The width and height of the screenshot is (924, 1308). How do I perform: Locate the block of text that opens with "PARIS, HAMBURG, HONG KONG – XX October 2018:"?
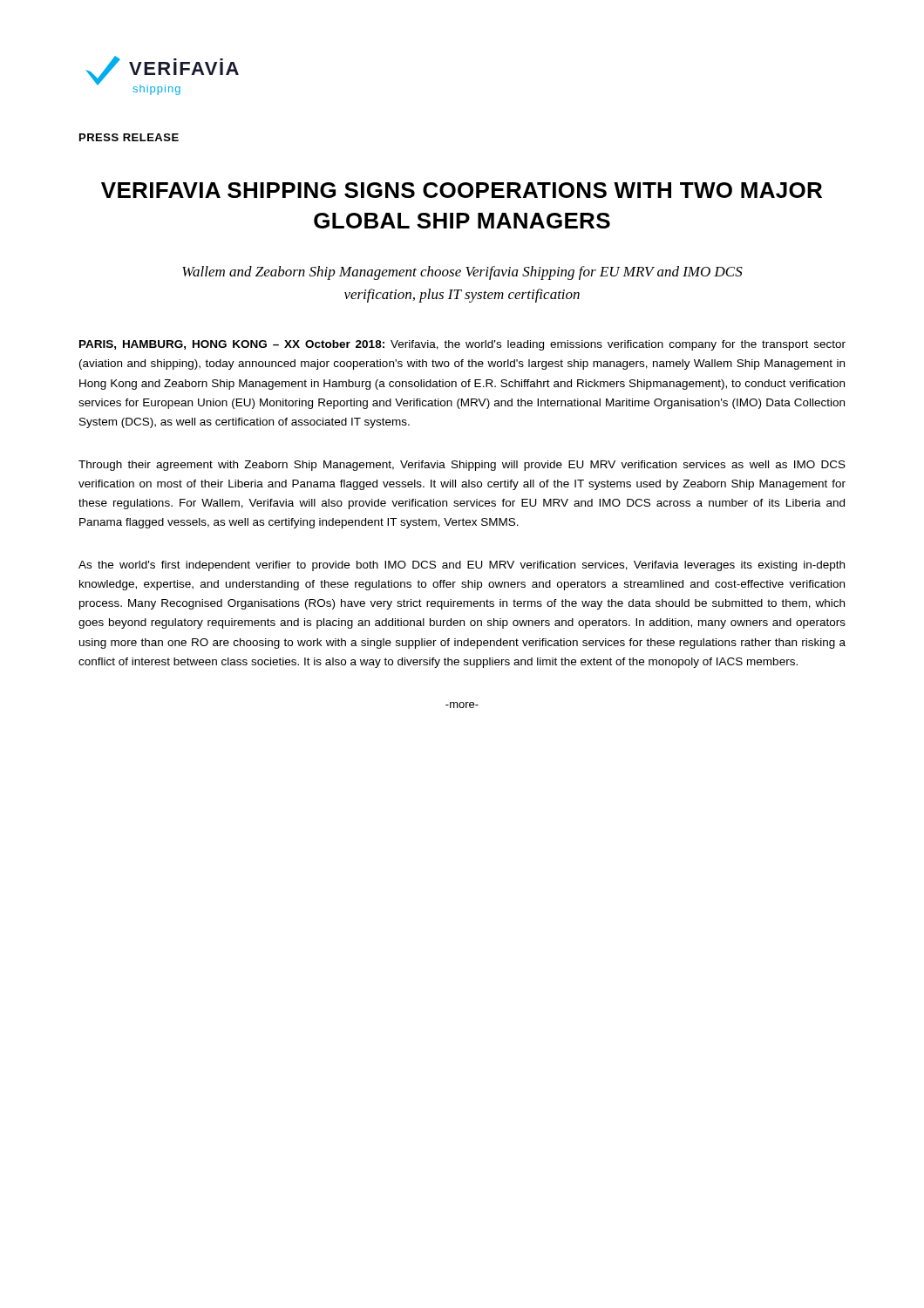pos(462,383)
